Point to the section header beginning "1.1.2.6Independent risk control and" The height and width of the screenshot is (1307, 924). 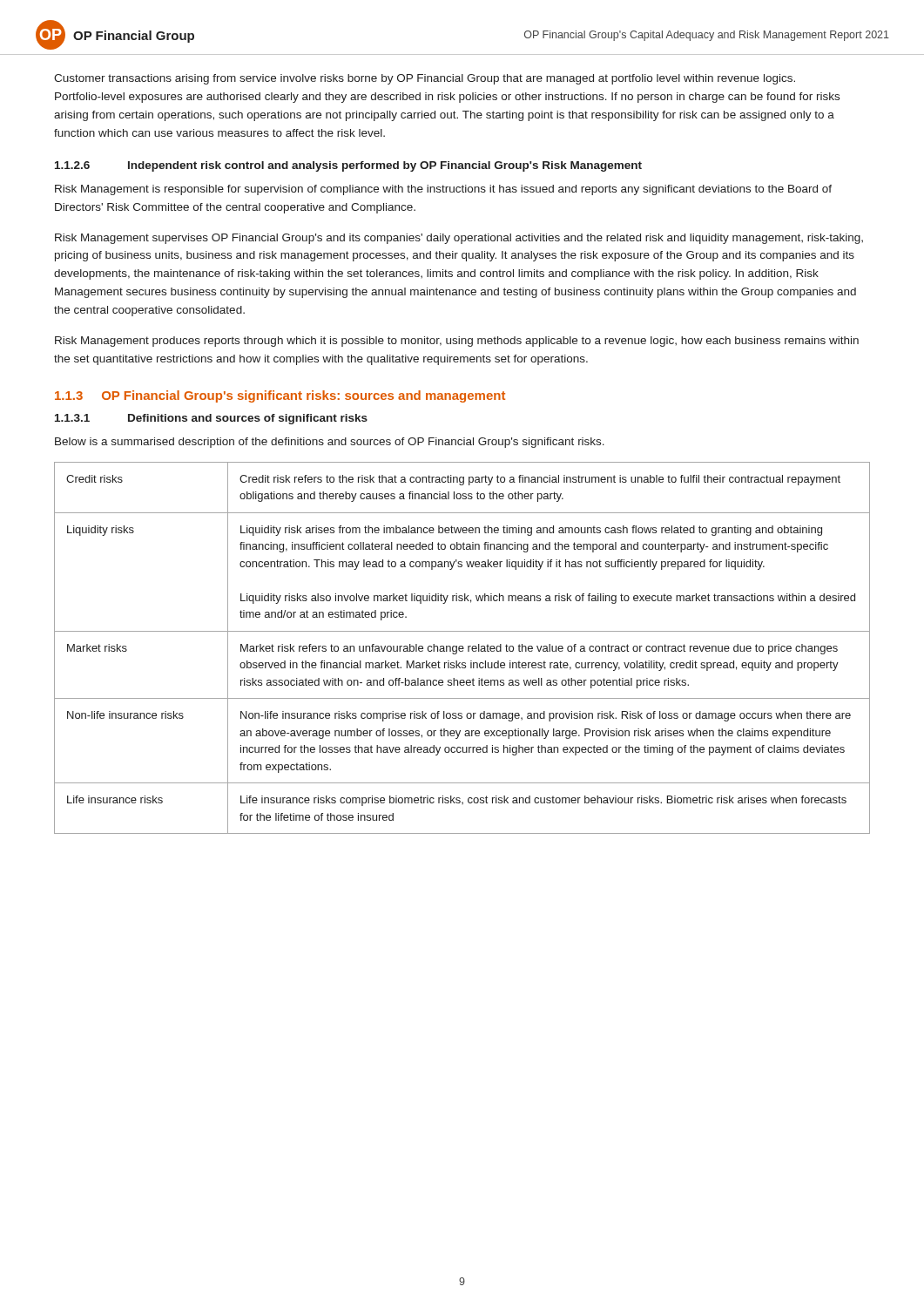tap(348, 165)
